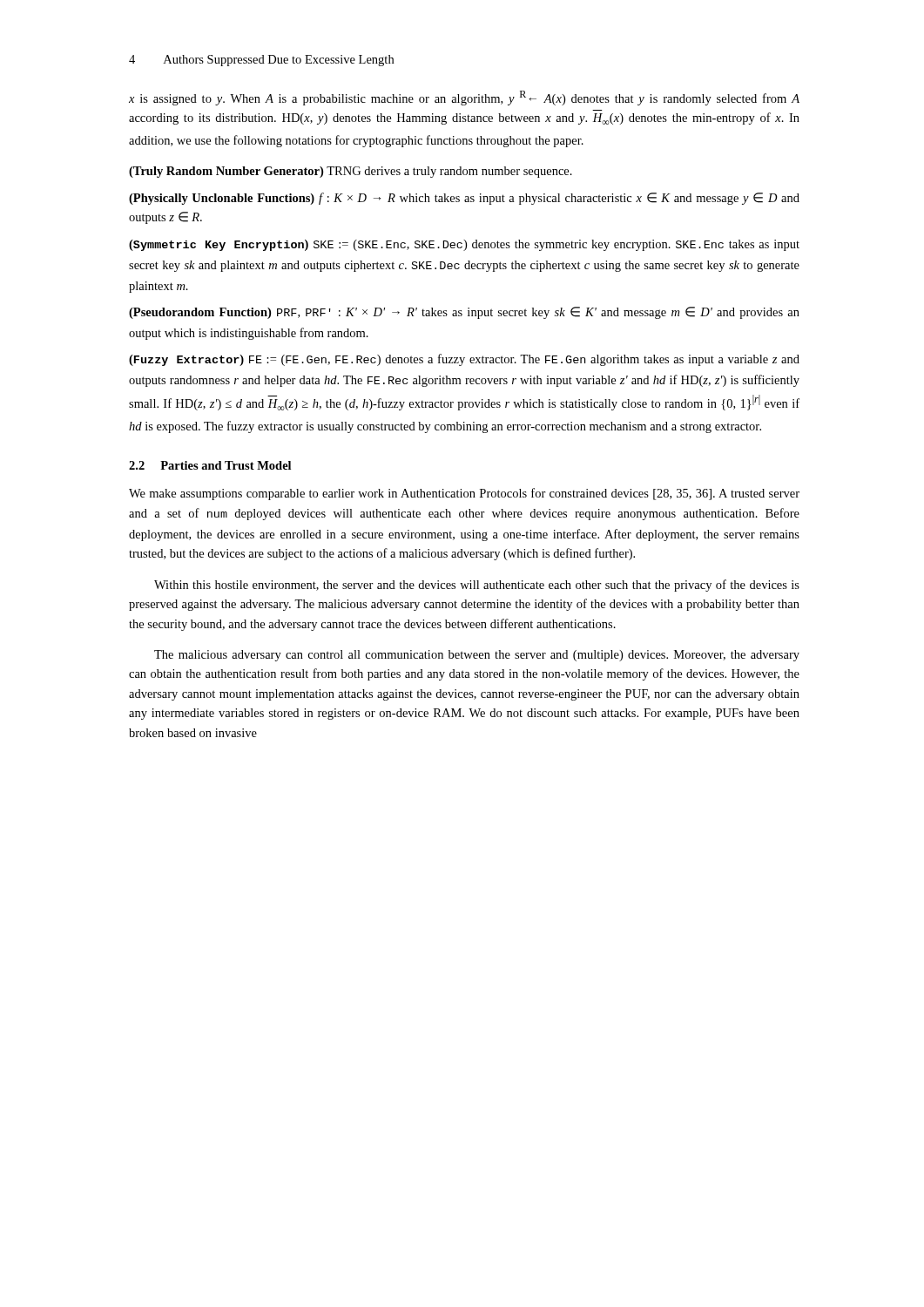Find the text block with the text "x is assigned to y. When"
Viewport: 924px width, 1307px height.
coord(464,118)
